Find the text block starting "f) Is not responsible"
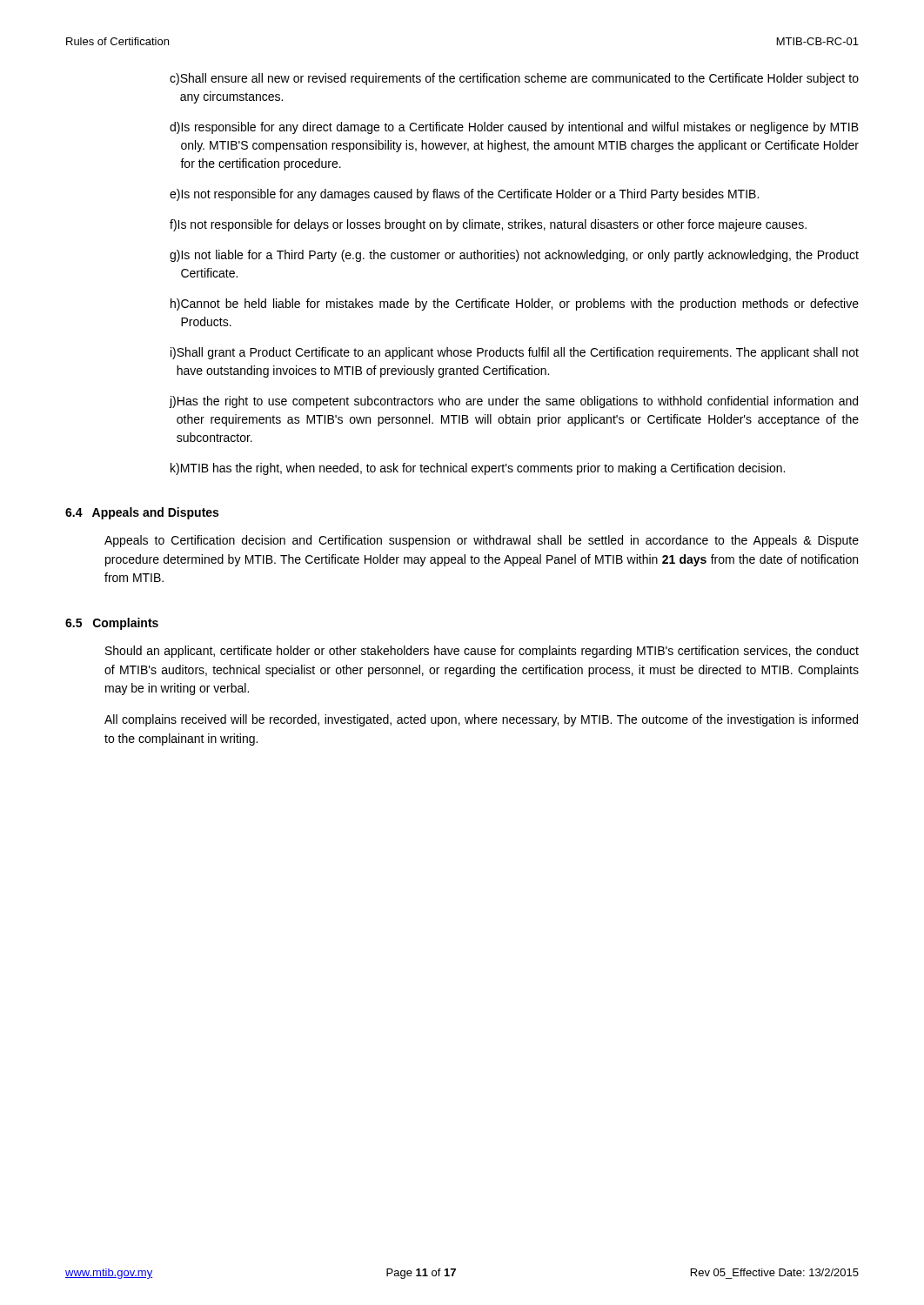Image resolution: width=924 pixels, height=1305 pixels. pyautogui.click(x=462, y=225)
